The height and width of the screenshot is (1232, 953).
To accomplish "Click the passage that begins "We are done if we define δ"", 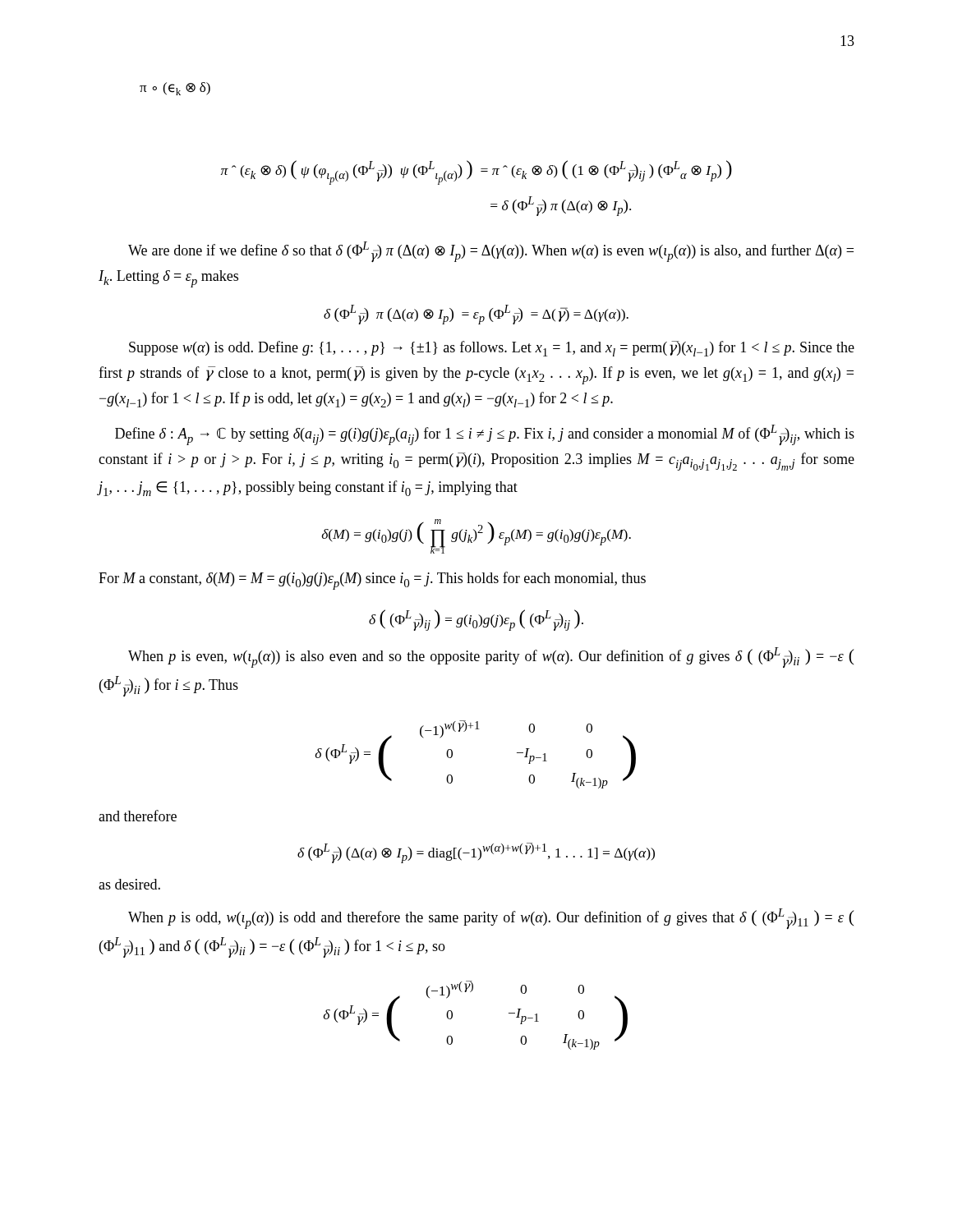I will pyautogui.click(x=476, y=263).
